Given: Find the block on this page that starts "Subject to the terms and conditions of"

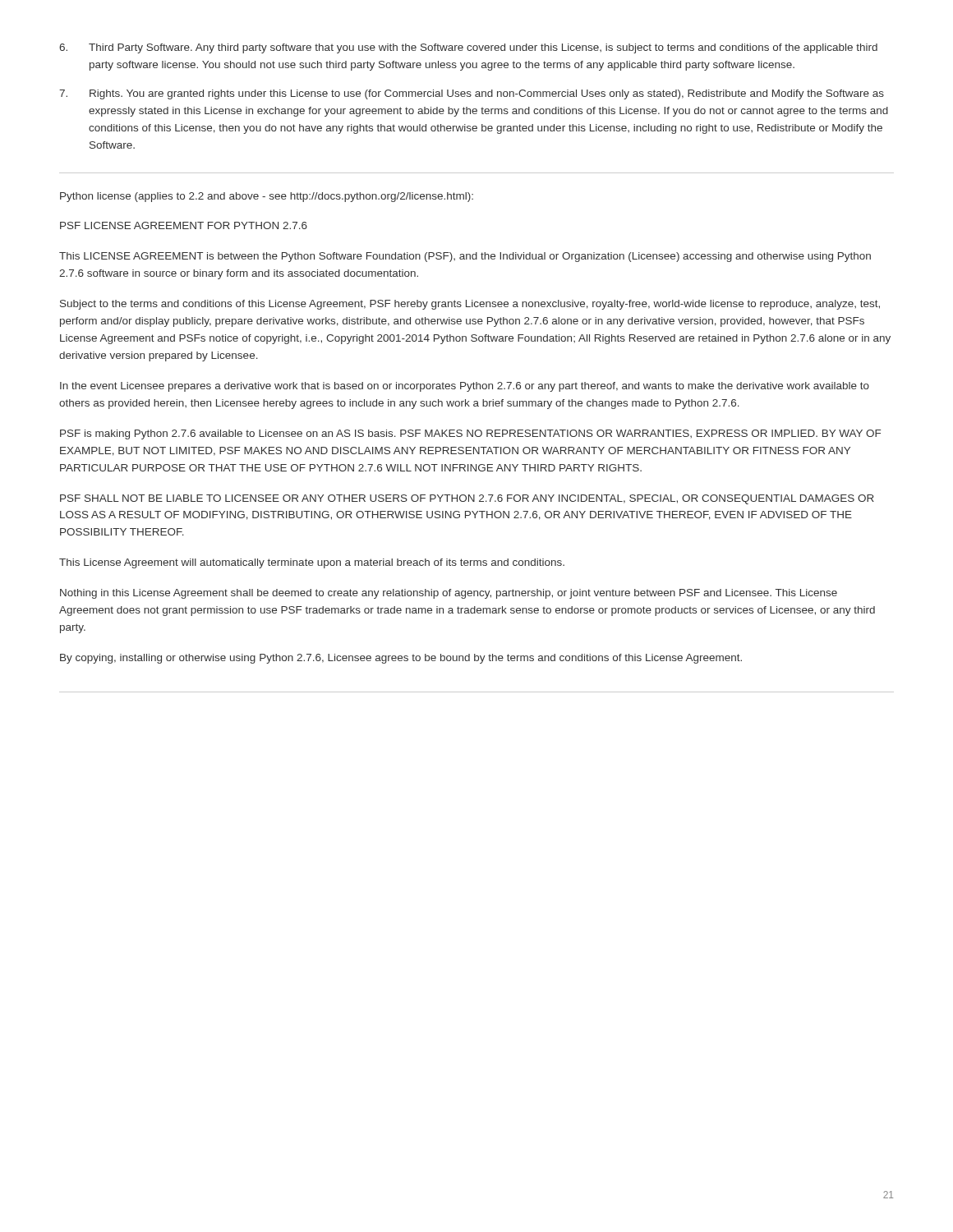Looking at the screenshot, I should point(475,329).
